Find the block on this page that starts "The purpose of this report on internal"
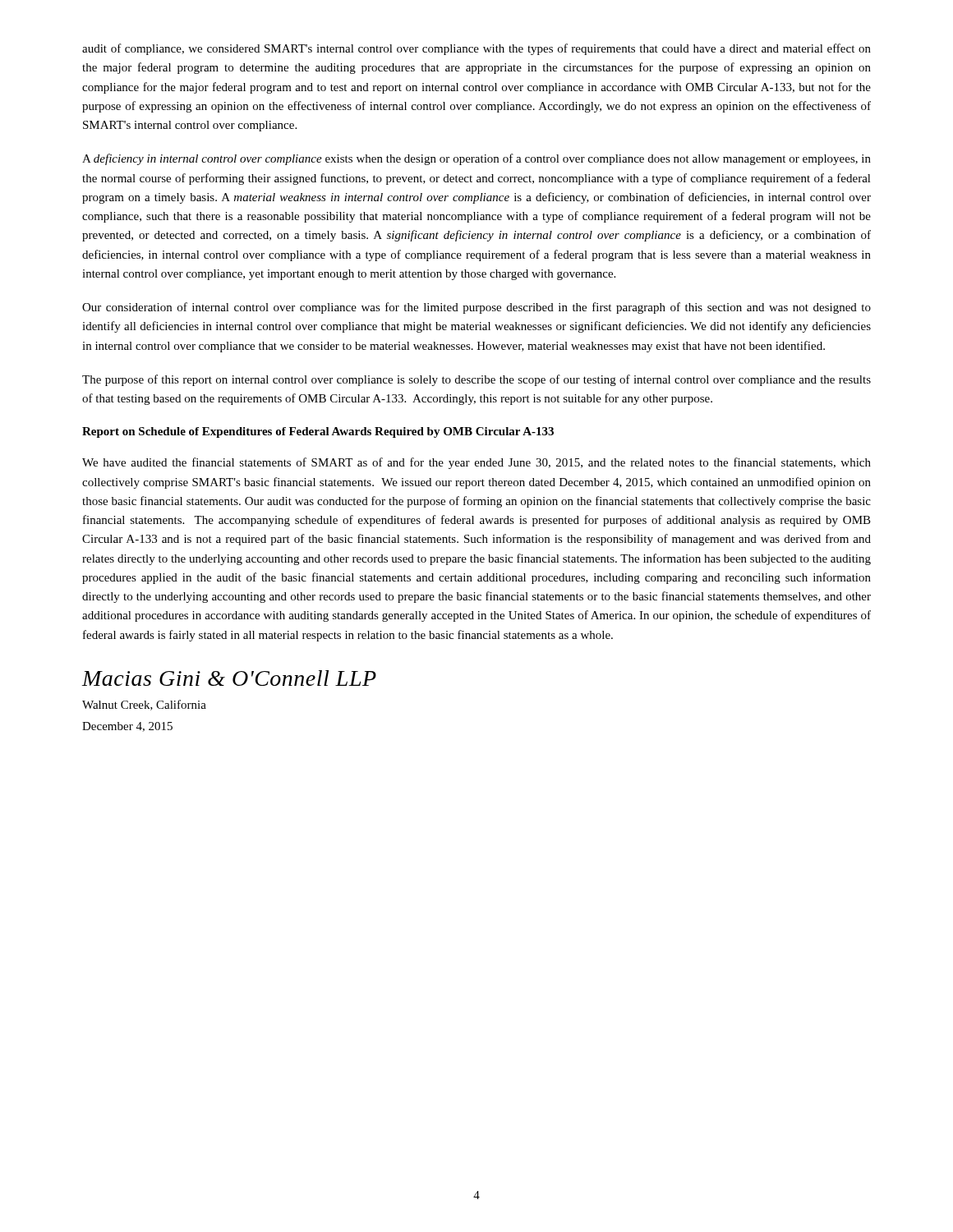 click(x=476, y=389)
